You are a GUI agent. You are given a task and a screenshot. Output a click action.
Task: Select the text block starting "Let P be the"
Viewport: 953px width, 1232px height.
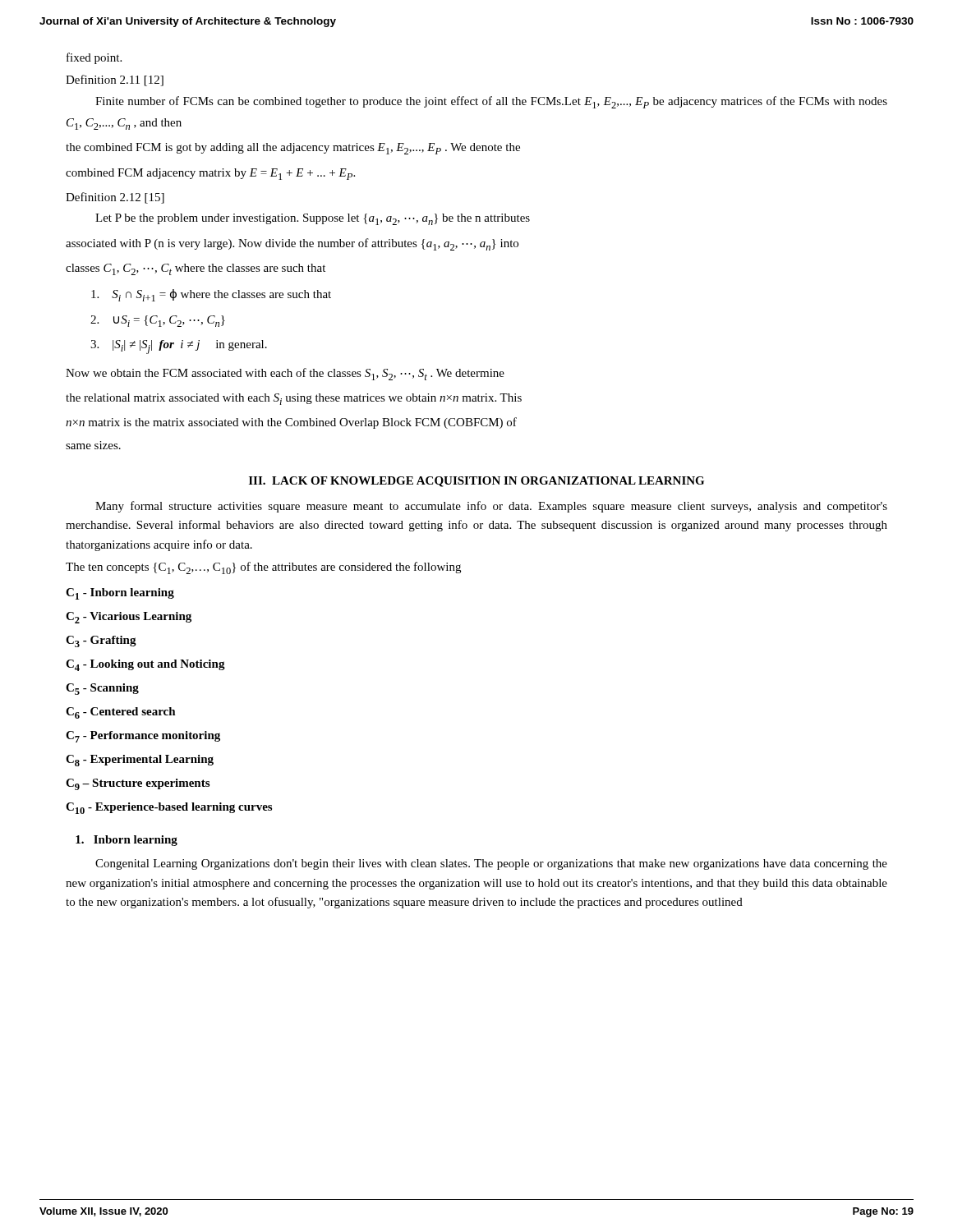click(313, 219)
